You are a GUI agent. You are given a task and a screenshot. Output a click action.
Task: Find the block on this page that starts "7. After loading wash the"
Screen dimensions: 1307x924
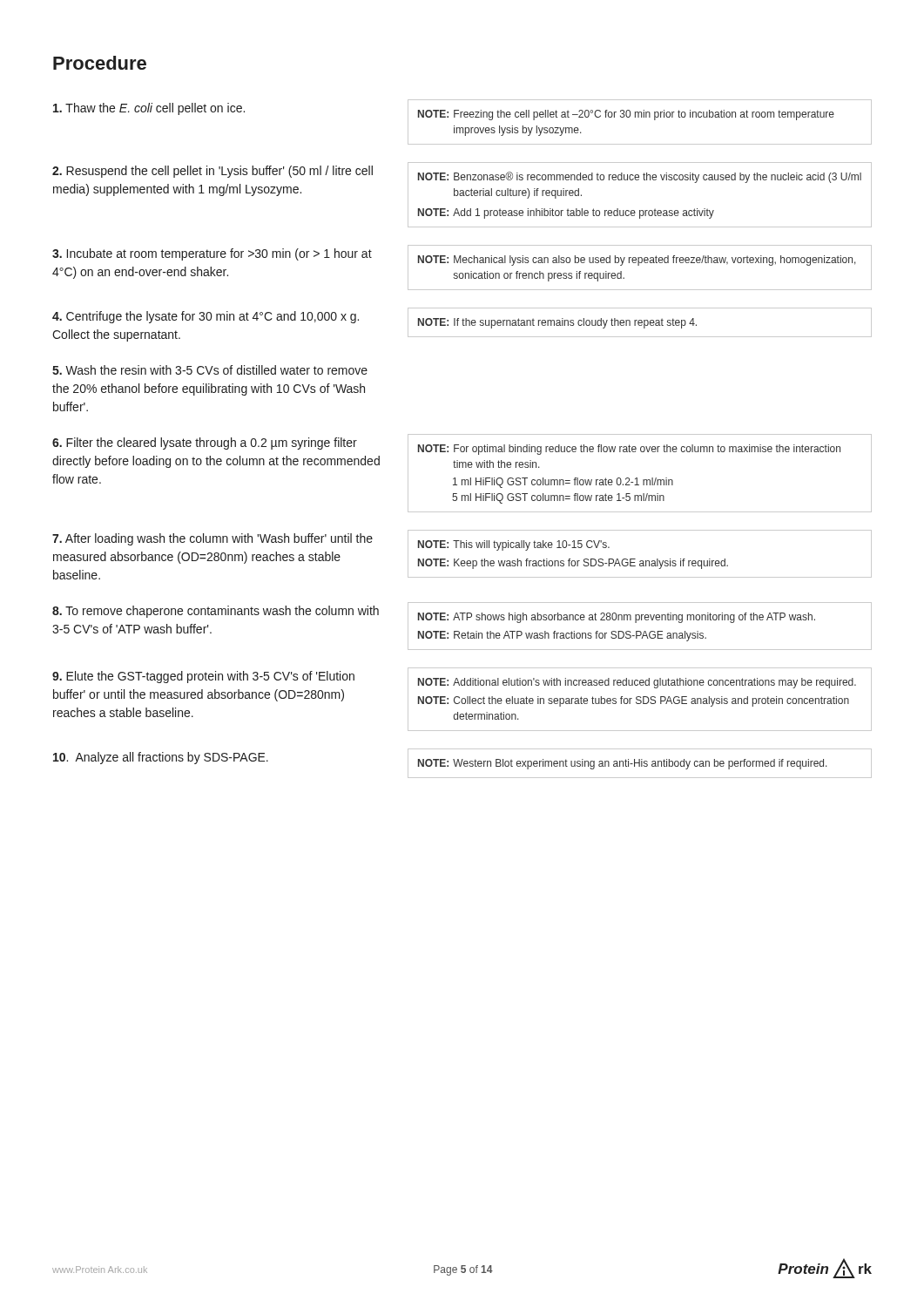tap(213, 557)
